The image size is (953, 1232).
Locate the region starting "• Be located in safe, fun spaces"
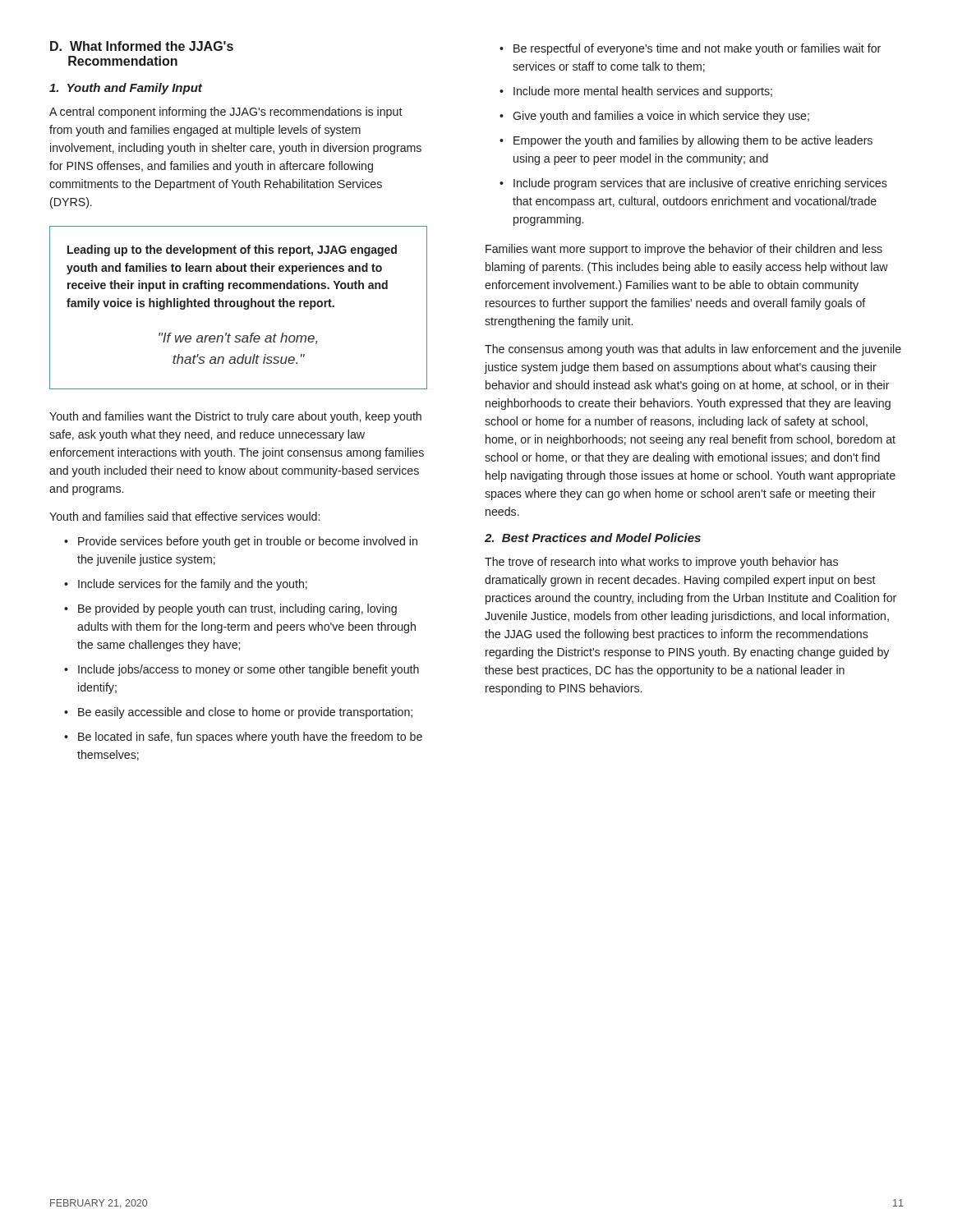click(x=246, y=746)
